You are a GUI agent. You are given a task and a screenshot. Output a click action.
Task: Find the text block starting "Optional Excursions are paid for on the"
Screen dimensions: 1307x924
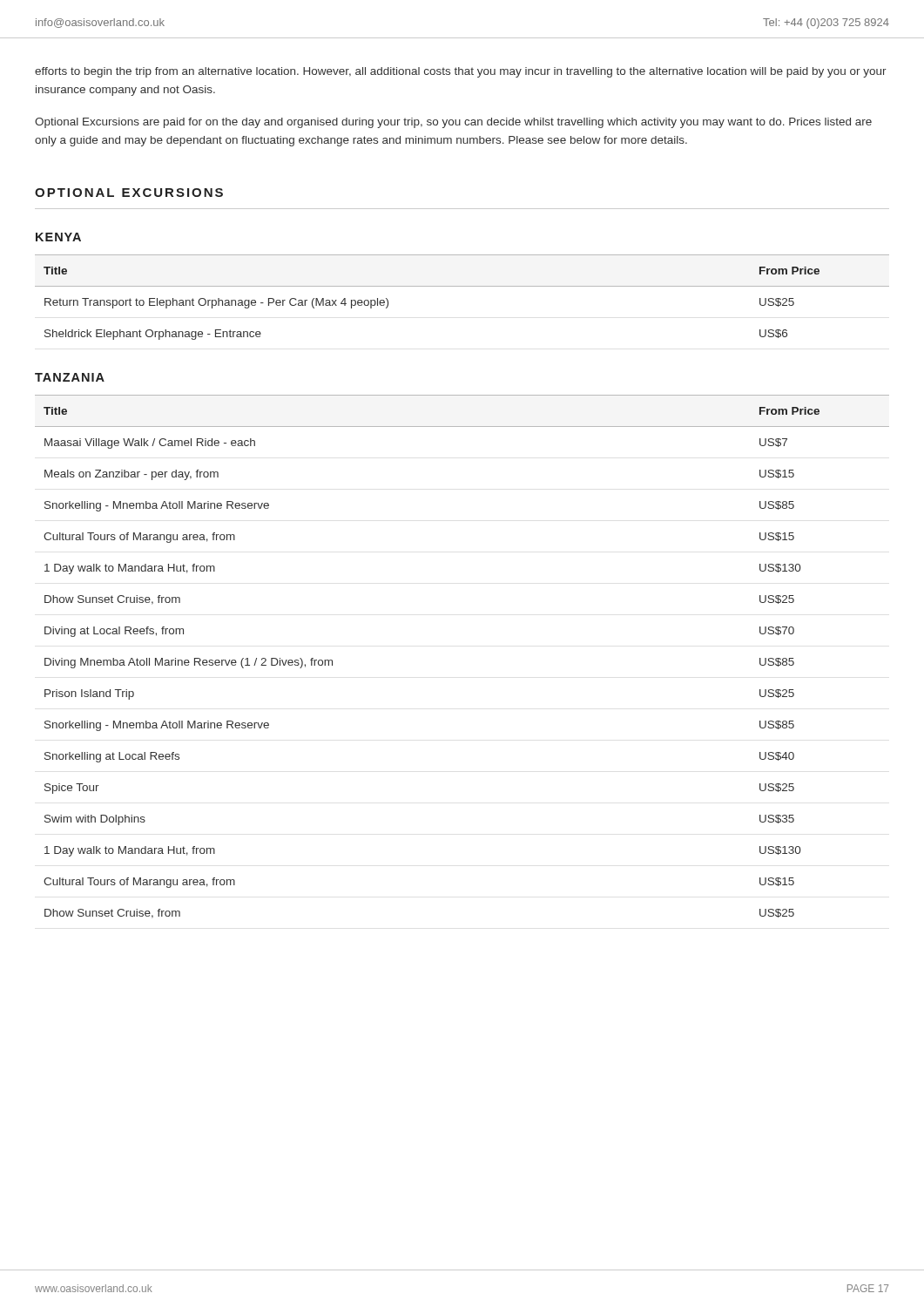453,131
